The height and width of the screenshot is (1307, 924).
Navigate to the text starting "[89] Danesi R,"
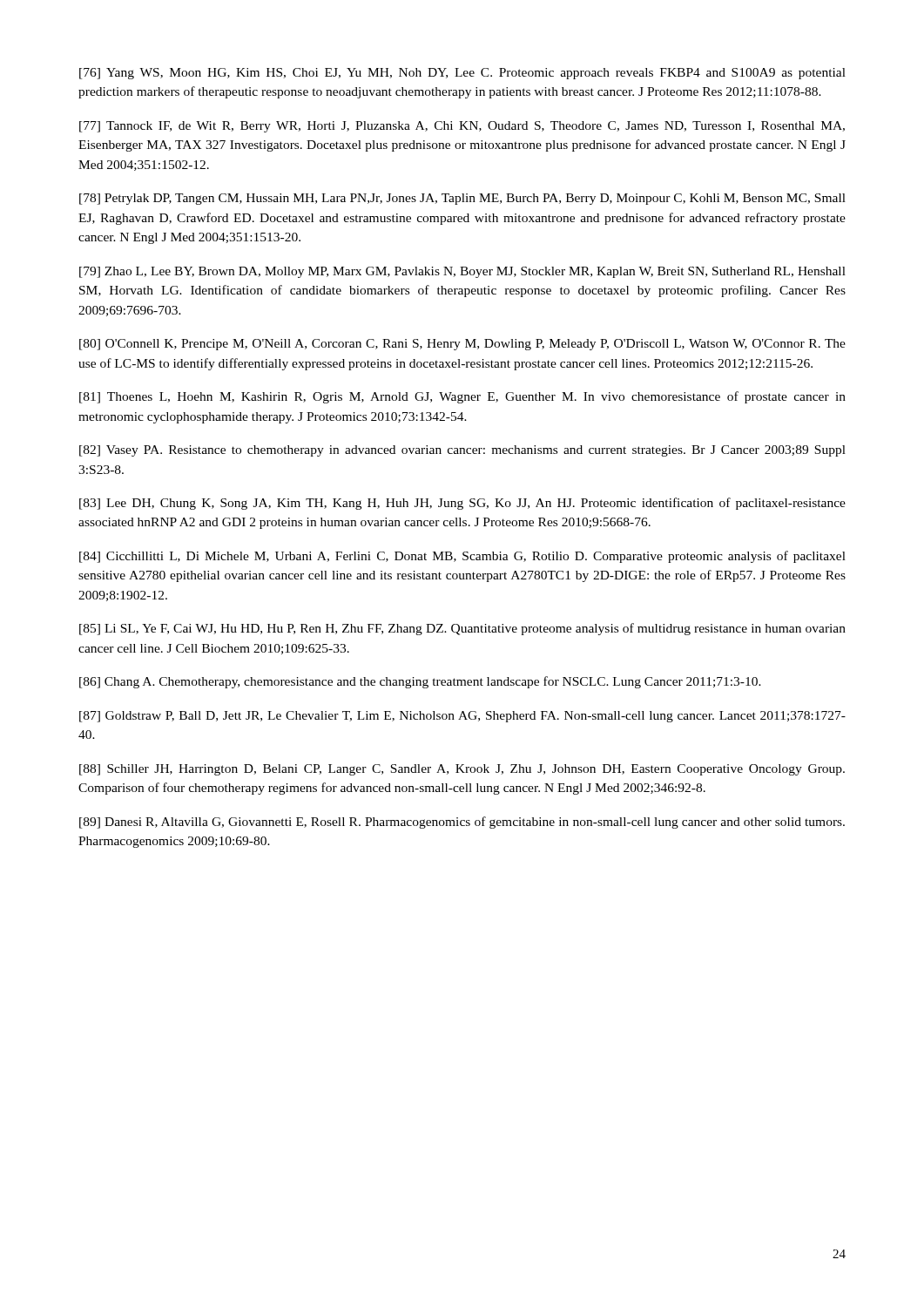click(462, 831)
